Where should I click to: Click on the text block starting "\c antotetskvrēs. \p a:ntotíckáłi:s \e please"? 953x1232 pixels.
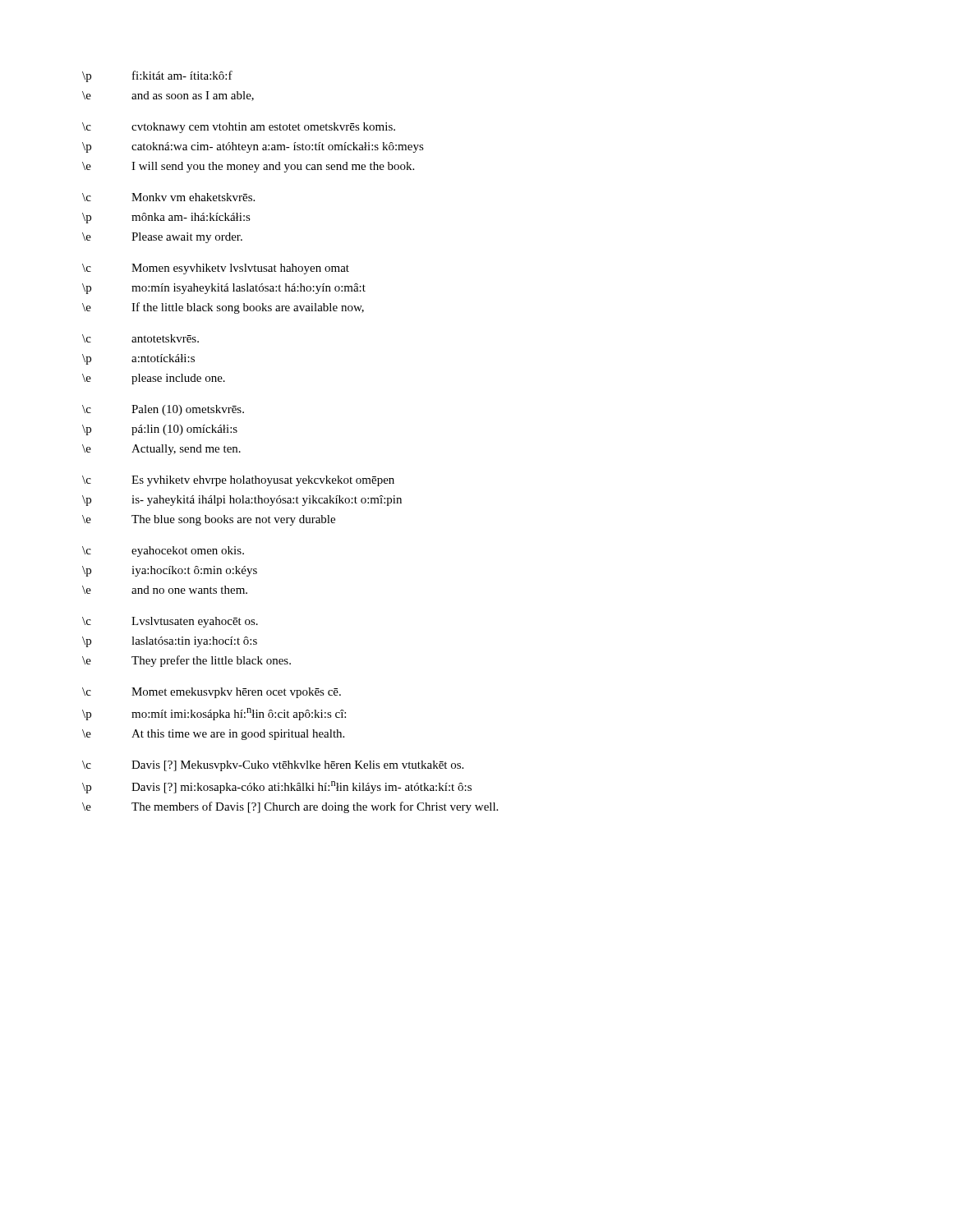click(140, 338)
